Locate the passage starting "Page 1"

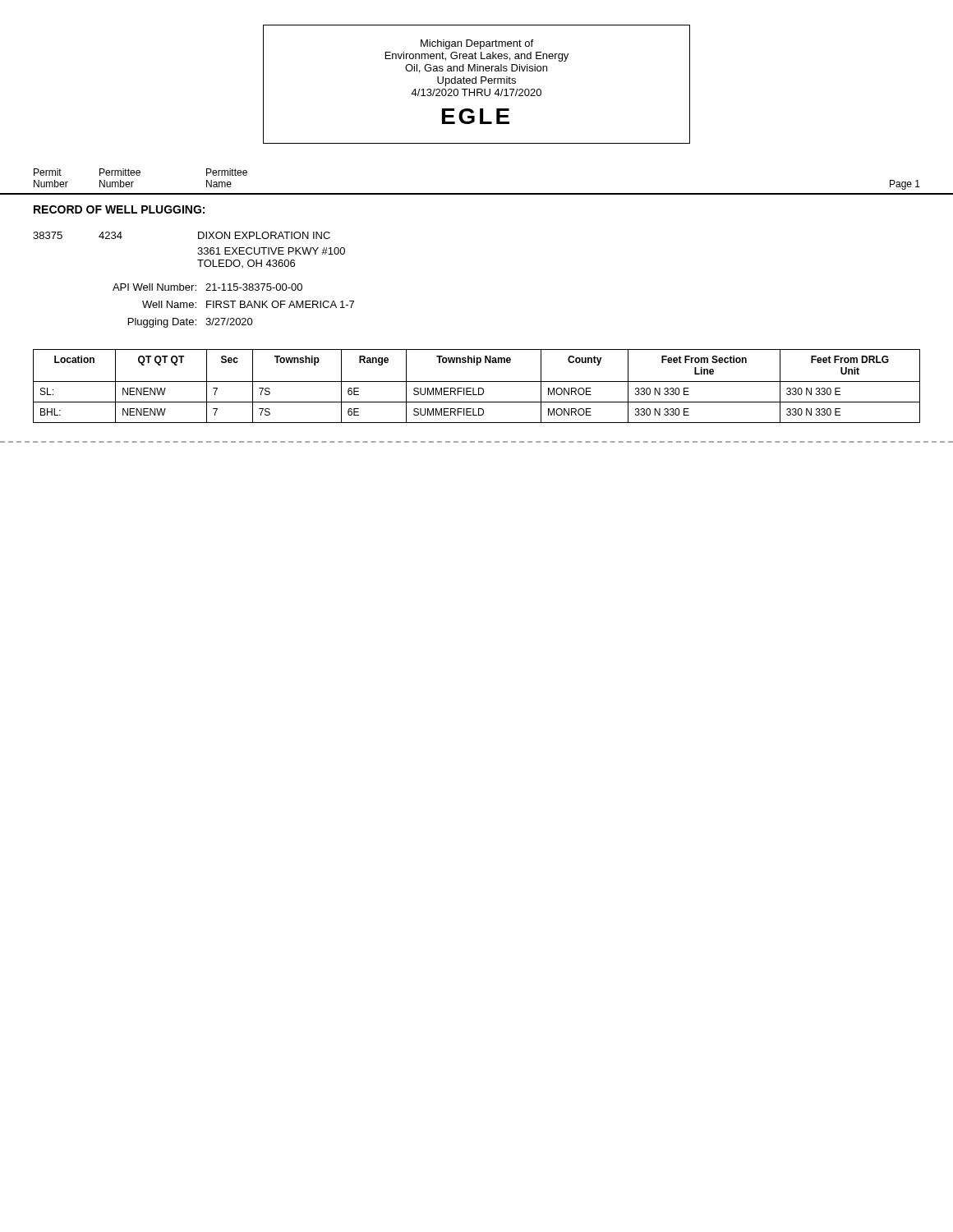[904, 184]
